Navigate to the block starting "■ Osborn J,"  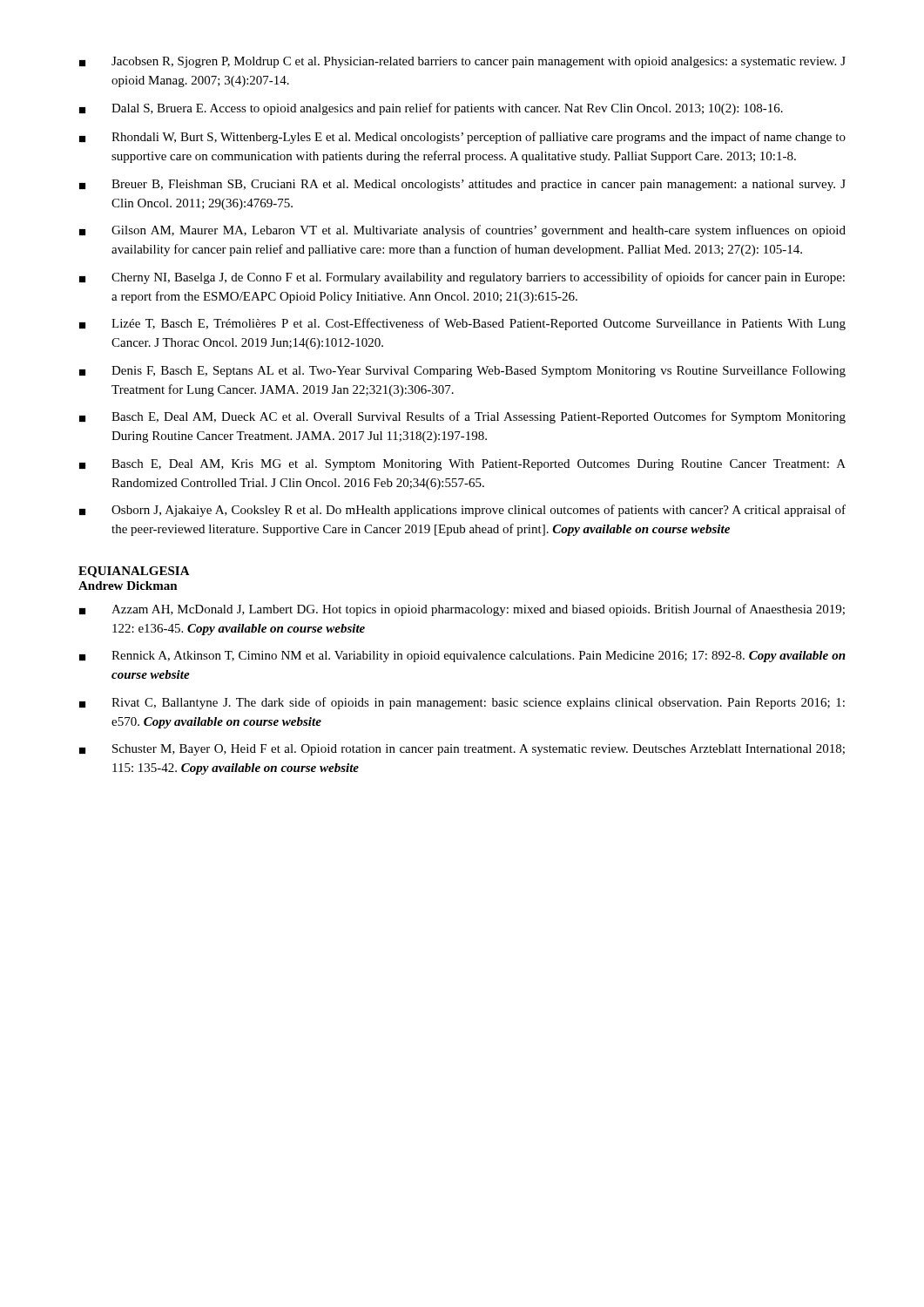coord(462,520)
